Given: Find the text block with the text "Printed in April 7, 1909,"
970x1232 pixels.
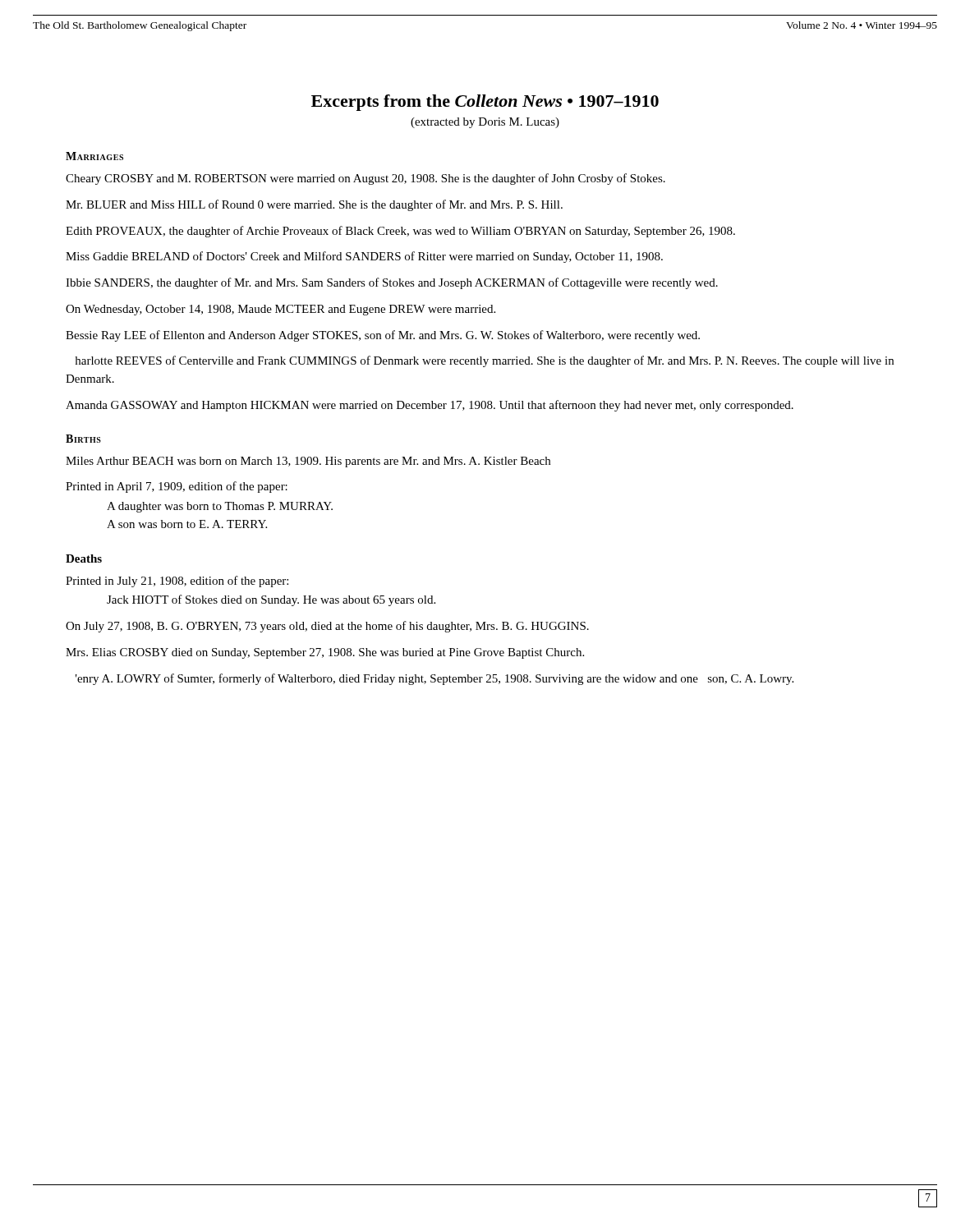Looking at the screenshot, I should coord(177,486).
